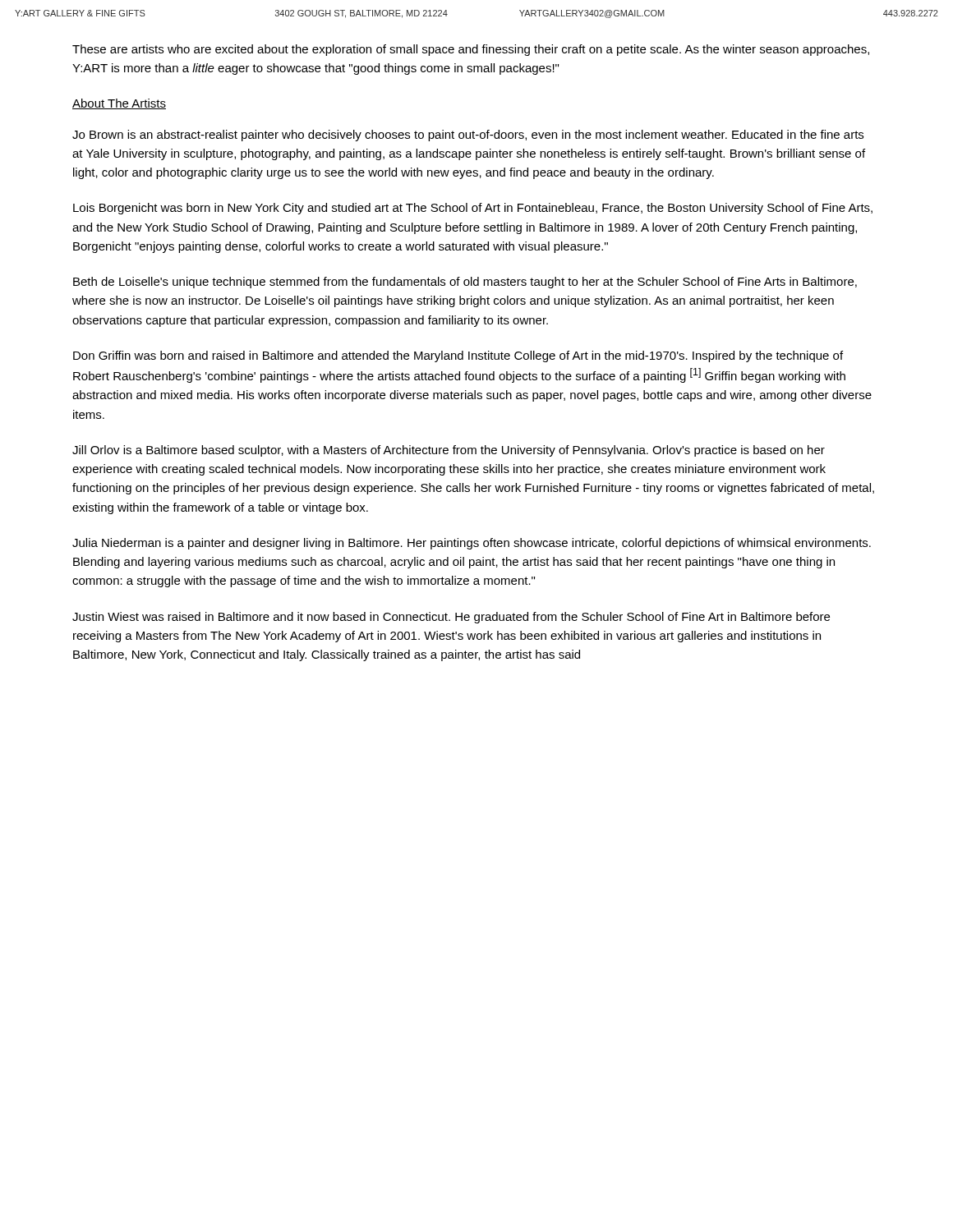Locate the block of text that opens with "Jill Orlov is a Baltimore based sculptor, with"
The height and width of the screenshot is (1232, 953).
coord(474,478)
